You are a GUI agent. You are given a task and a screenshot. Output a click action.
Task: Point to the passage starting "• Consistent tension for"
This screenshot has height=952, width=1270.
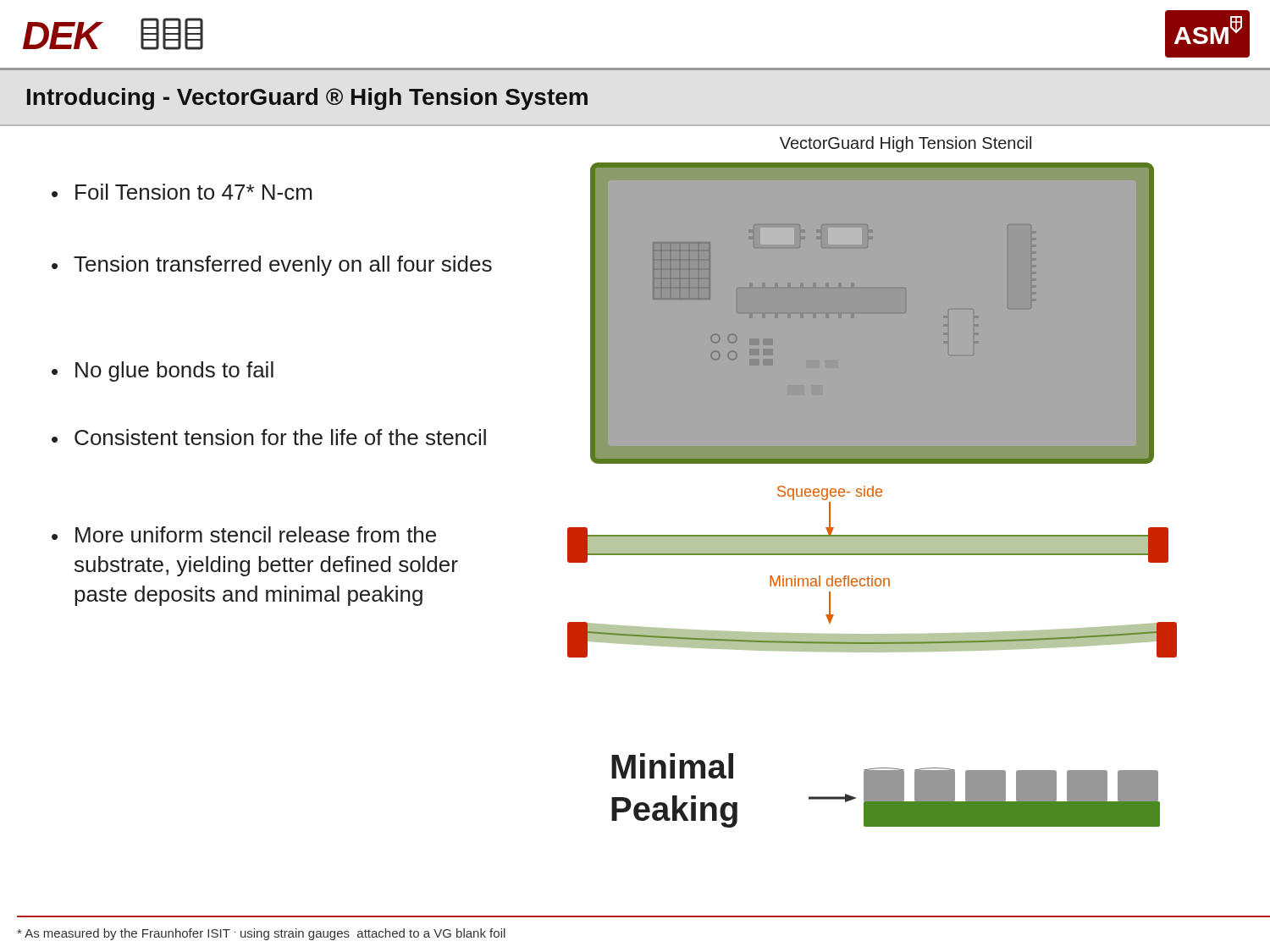point(269,439)
